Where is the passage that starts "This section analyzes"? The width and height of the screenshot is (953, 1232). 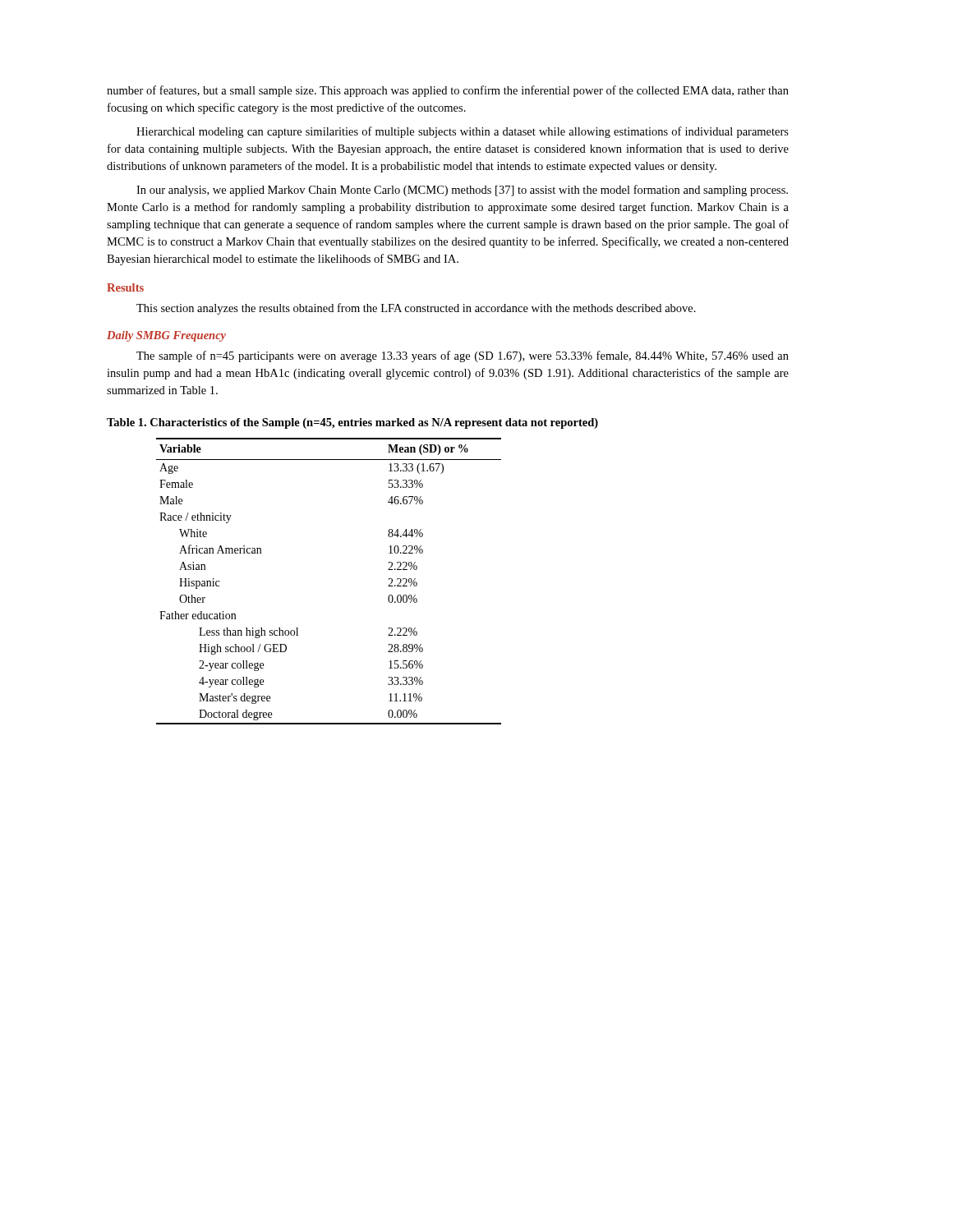pos(448,308)
